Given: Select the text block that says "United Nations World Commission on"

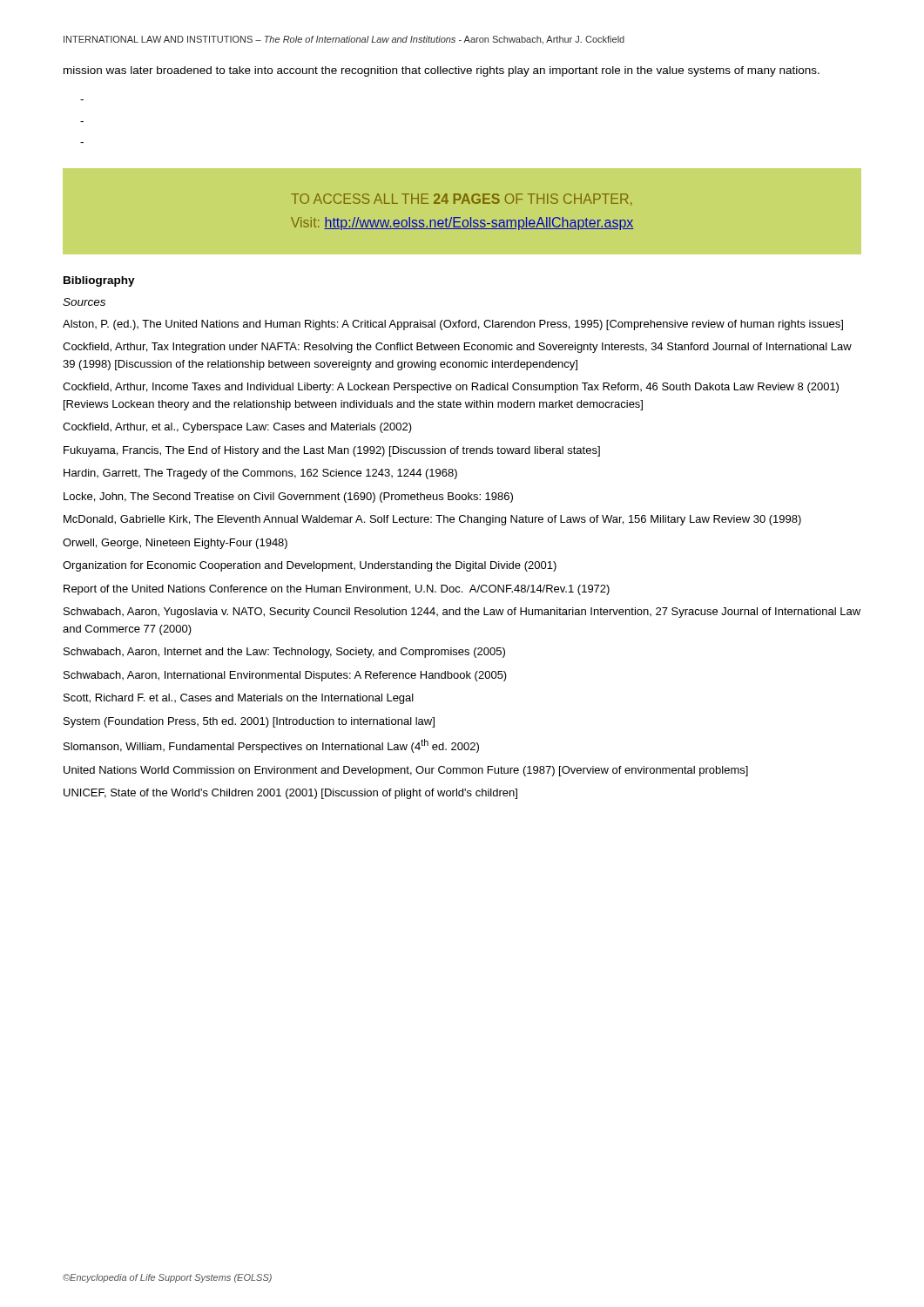Looking at the screenshot, I should pyautogui.click(x=406, y=770).
